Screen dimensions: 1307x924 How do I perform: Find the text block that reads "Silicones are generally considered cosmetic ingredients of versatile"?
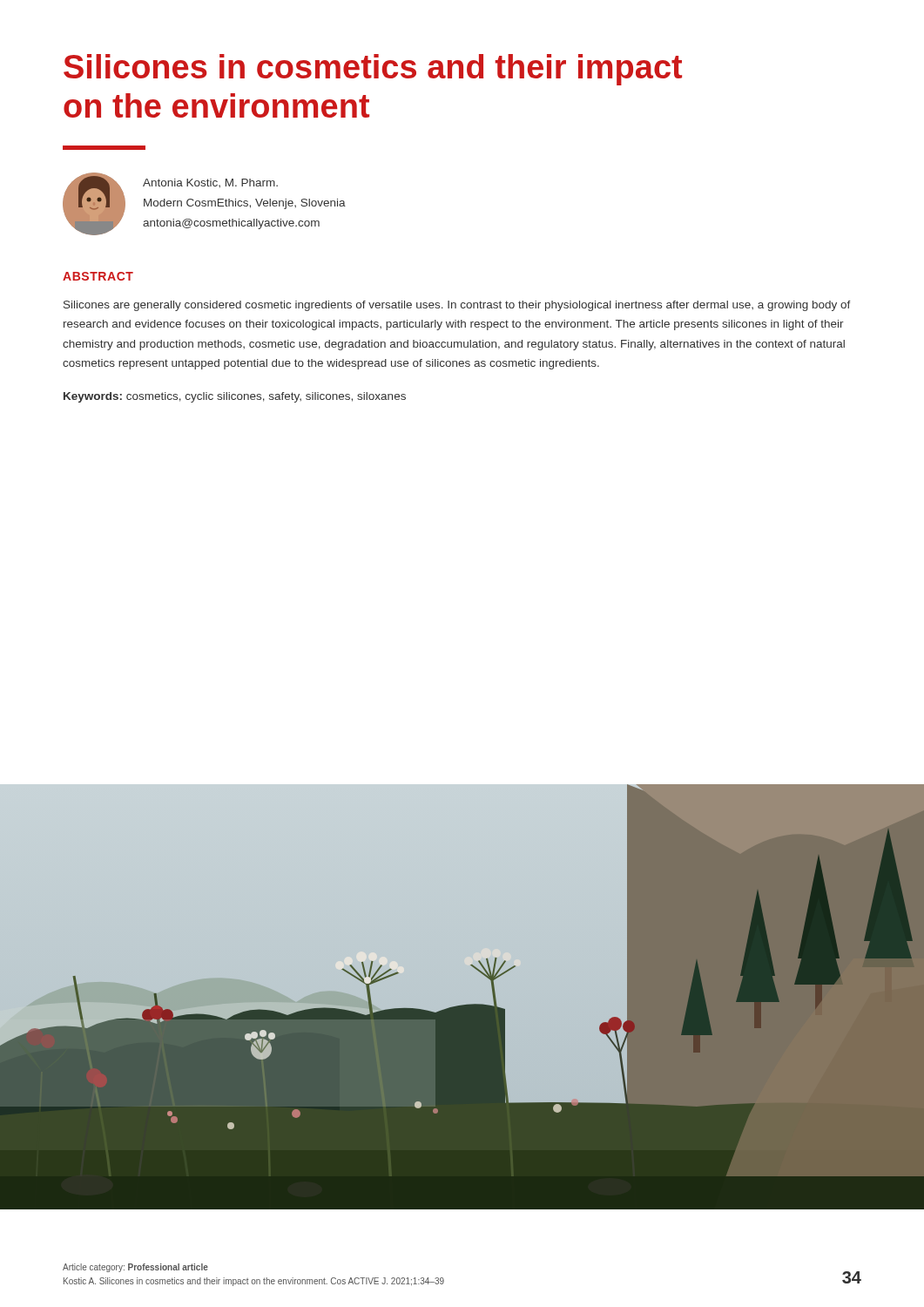[x=462, y=334]
